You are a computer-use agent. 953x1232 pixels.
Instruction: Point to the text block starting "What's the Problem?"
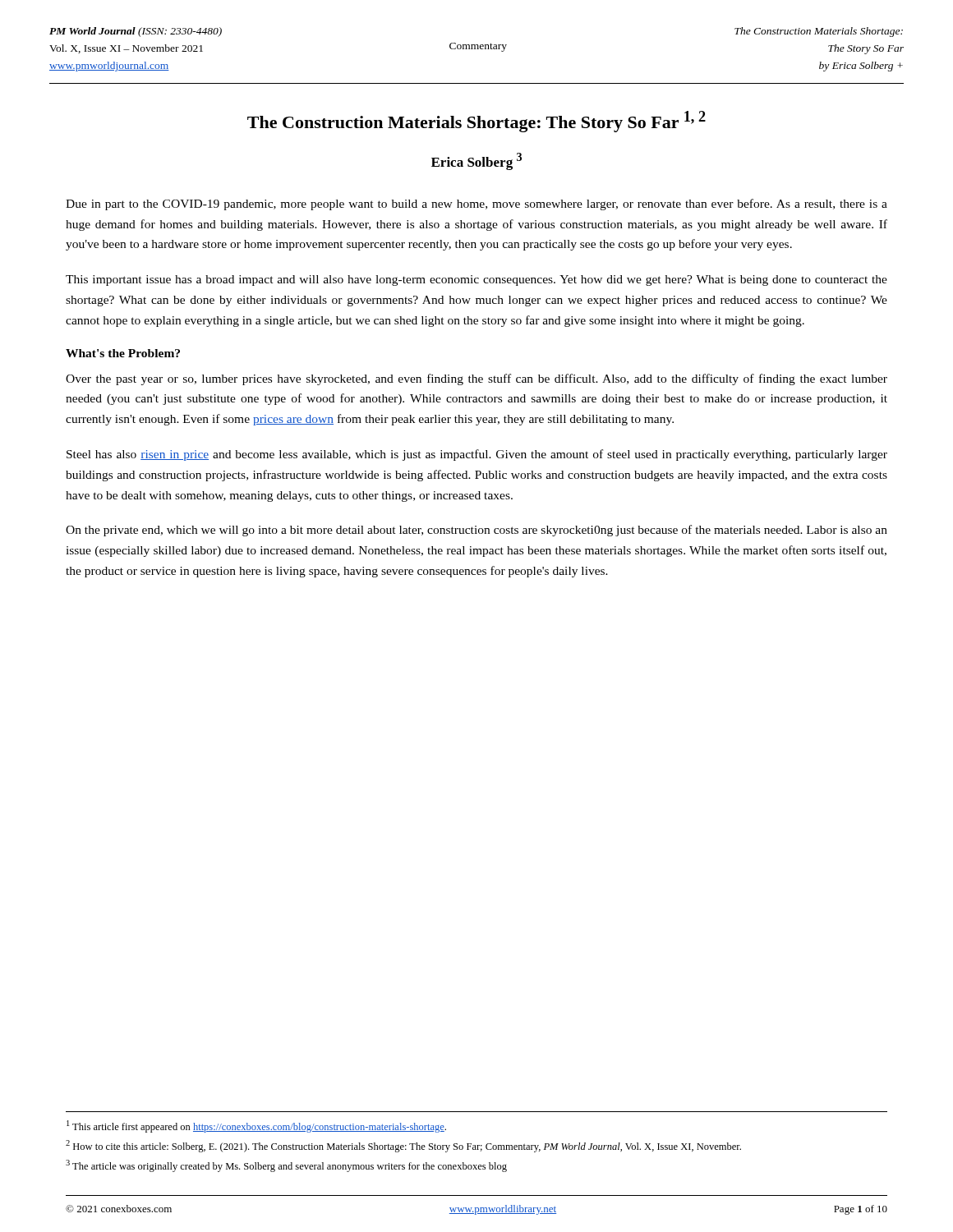pos(123,352)
